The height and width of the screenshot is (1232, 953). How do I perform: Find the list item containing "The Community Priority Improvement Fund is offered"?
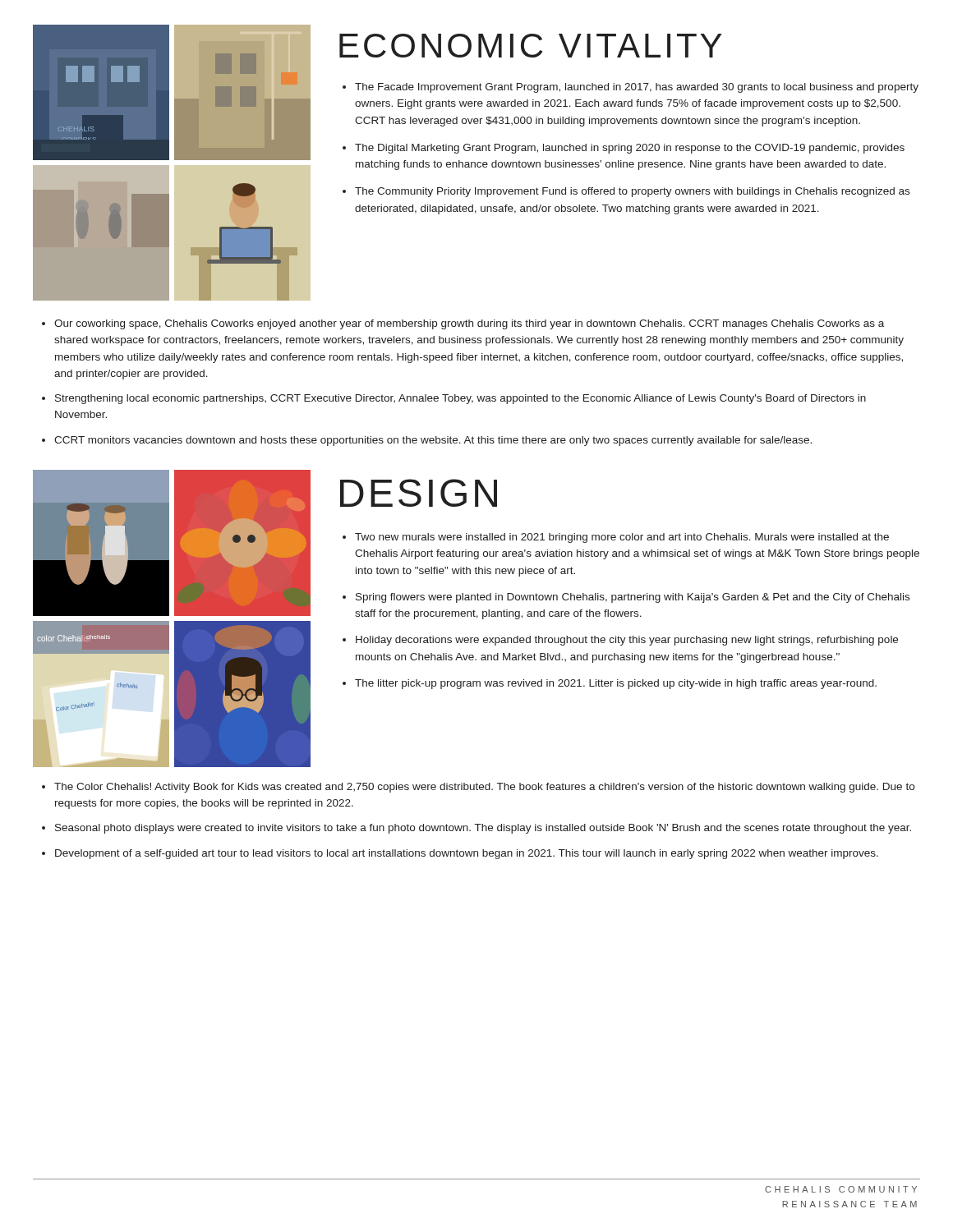633,200
